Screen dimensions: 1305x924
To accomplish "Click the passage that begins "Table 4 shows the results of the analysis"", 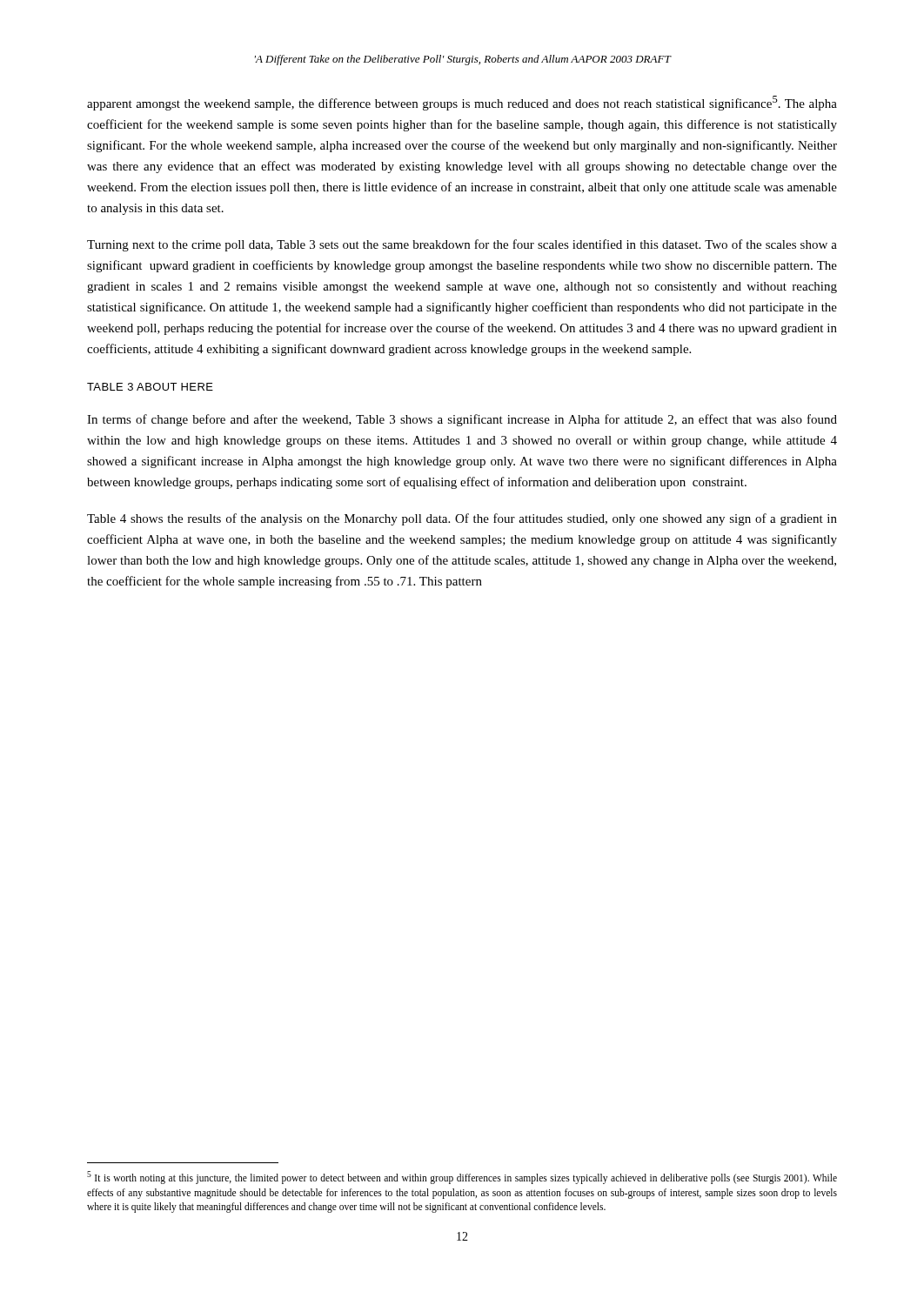I will tap(462, 550).
